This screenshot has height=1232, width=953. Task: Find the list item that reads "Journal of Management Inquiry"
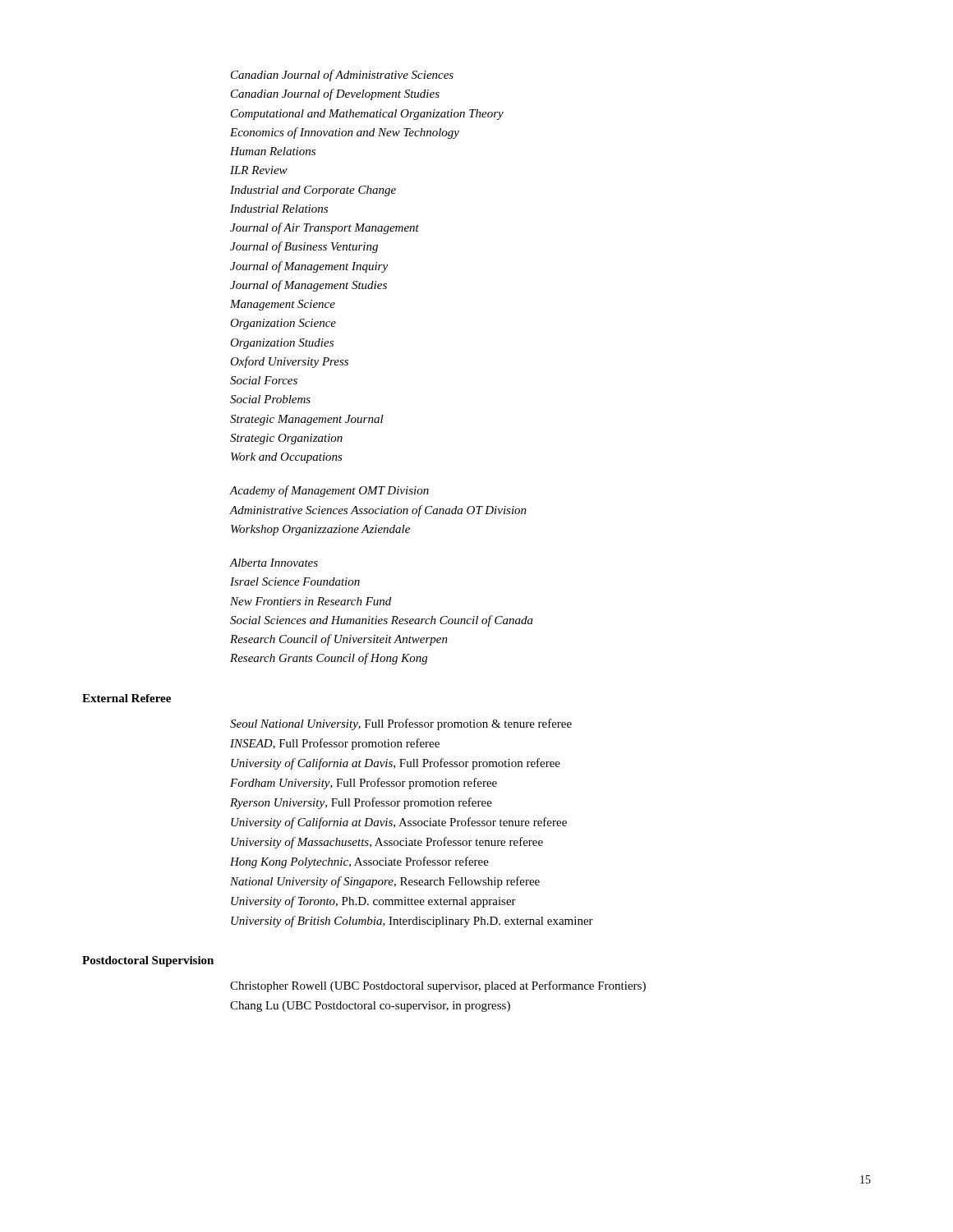point(309,267)
